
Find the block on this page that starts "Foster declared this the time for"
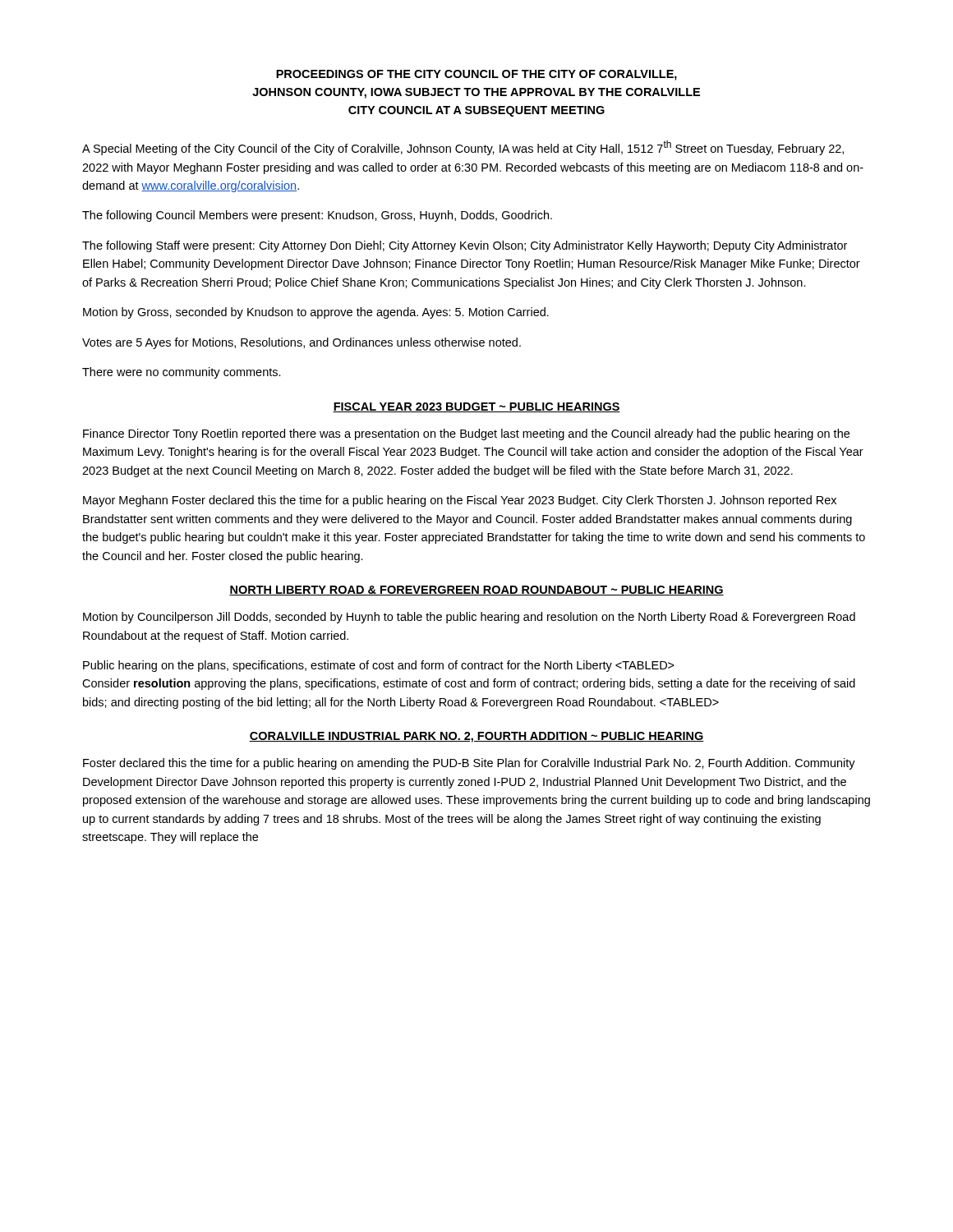(476, 800)
